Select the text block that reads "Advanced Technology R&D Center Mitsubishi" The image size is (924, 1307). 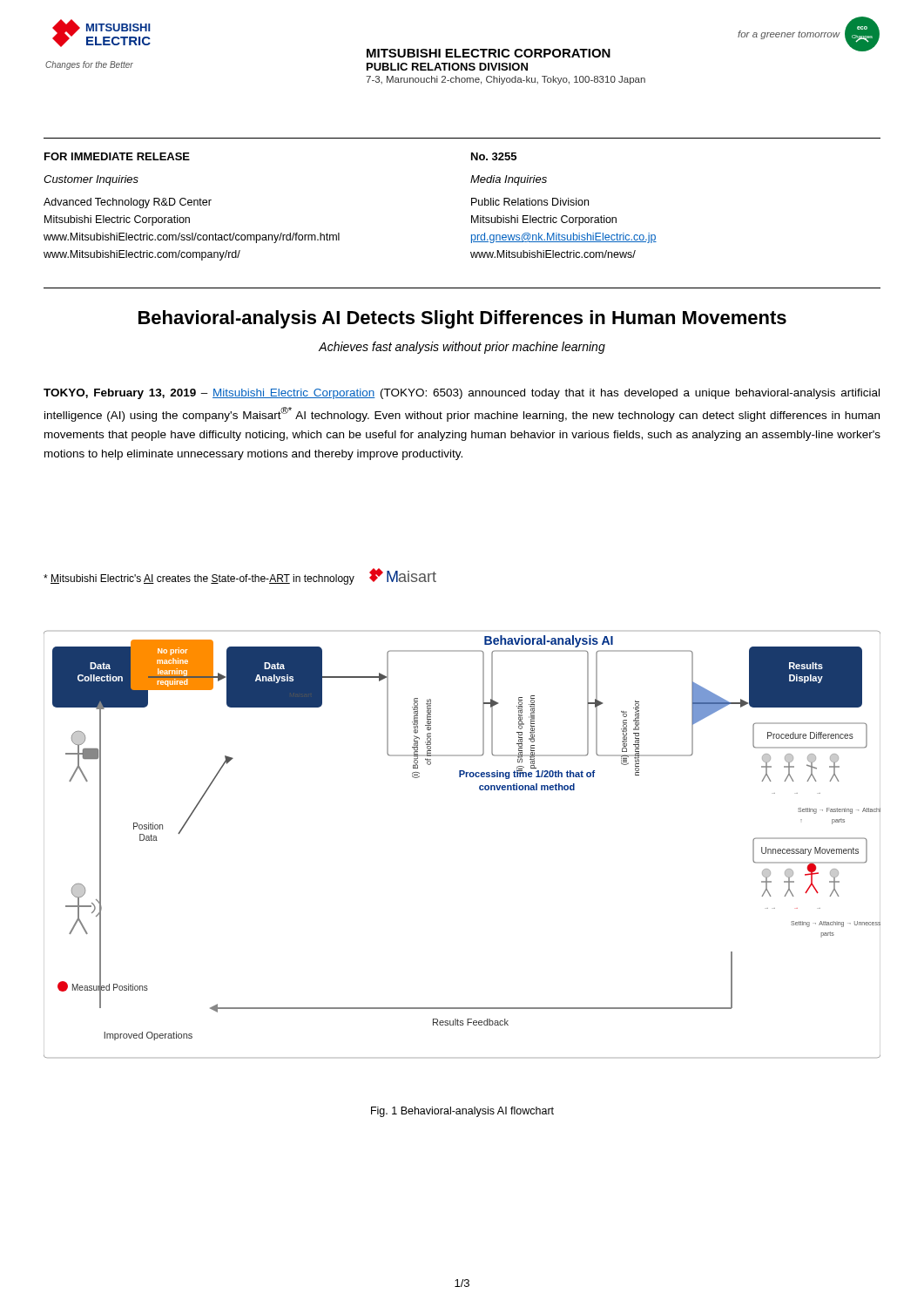(192, 228)
